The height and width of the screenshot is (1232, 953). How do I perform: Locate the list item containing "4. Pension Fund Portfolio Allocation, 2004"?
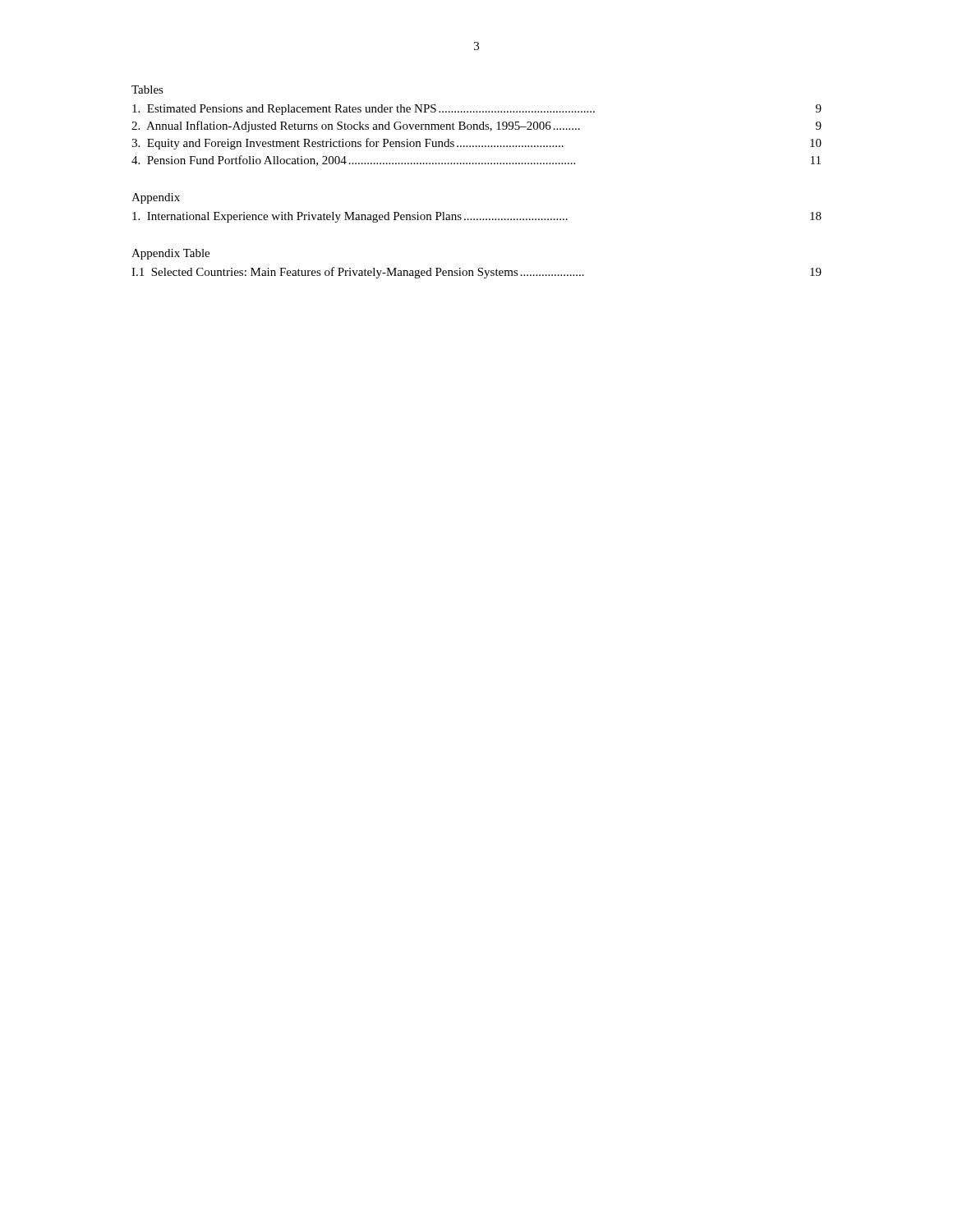click(476, 161)
